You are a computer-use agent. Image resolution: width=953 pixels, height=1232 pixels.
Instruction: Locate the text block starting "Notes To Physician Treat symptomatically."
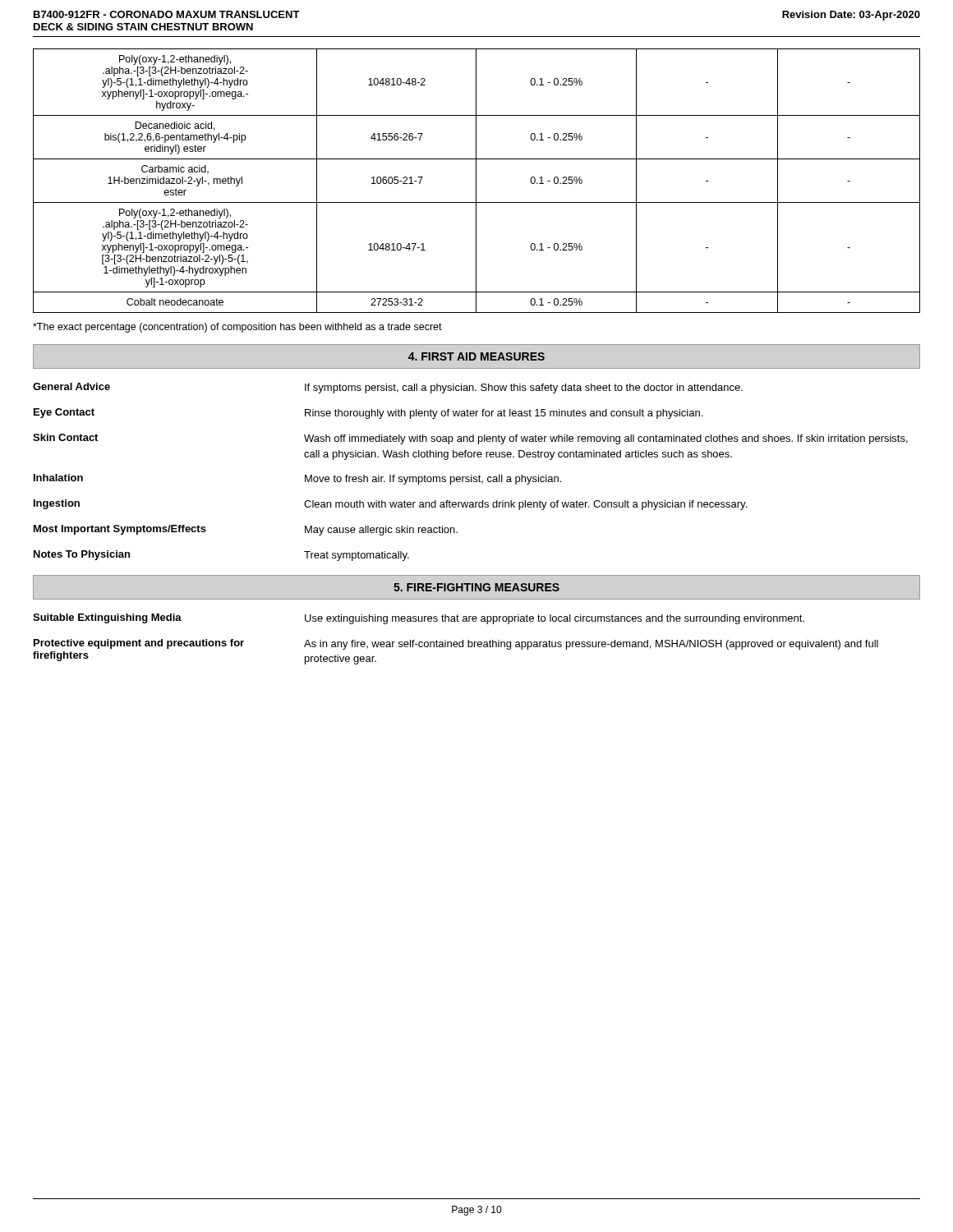click(x=84, y=556)
